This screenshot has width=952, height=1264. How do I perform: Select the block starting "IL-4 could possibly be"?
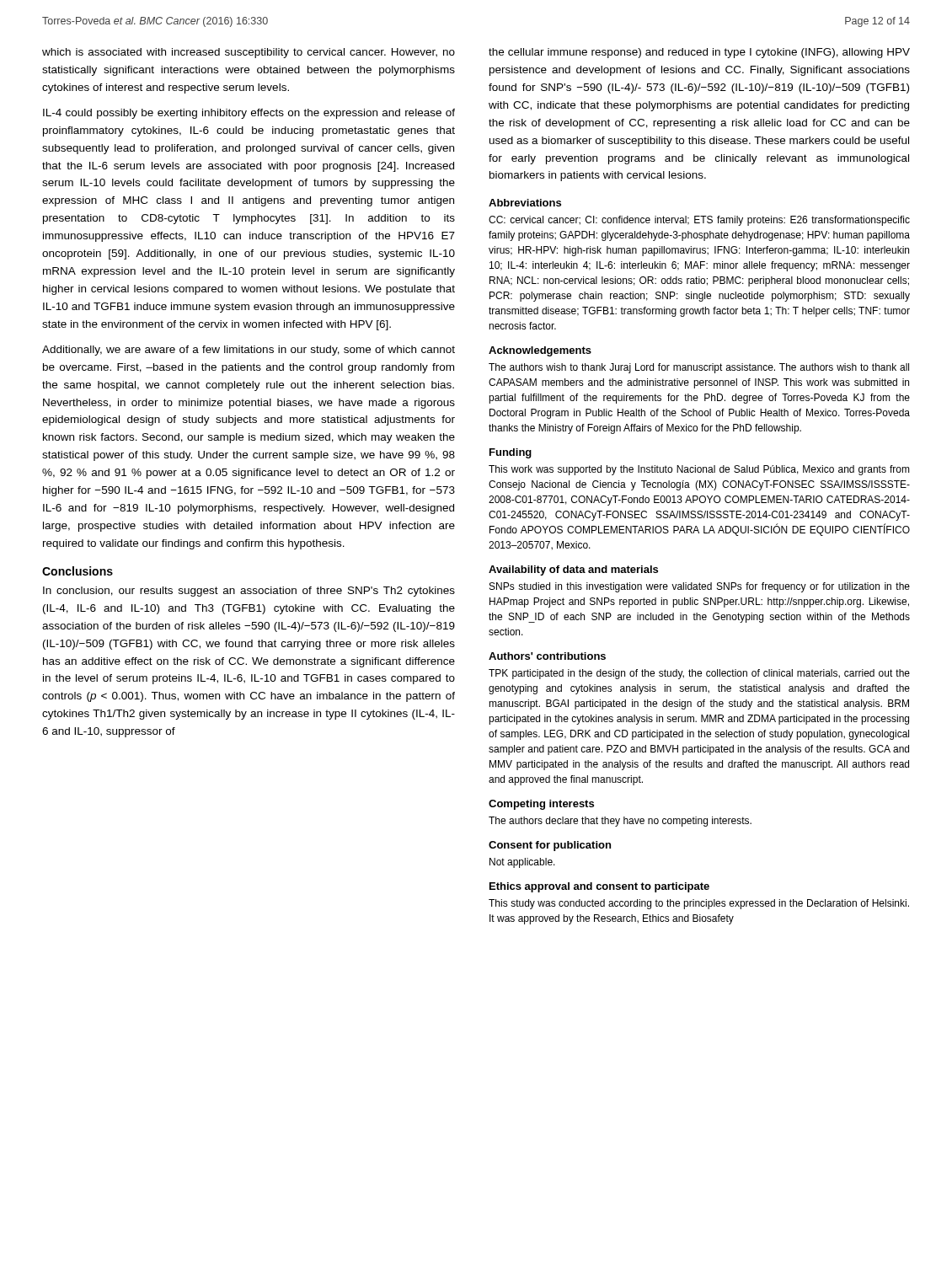[249, 219]
